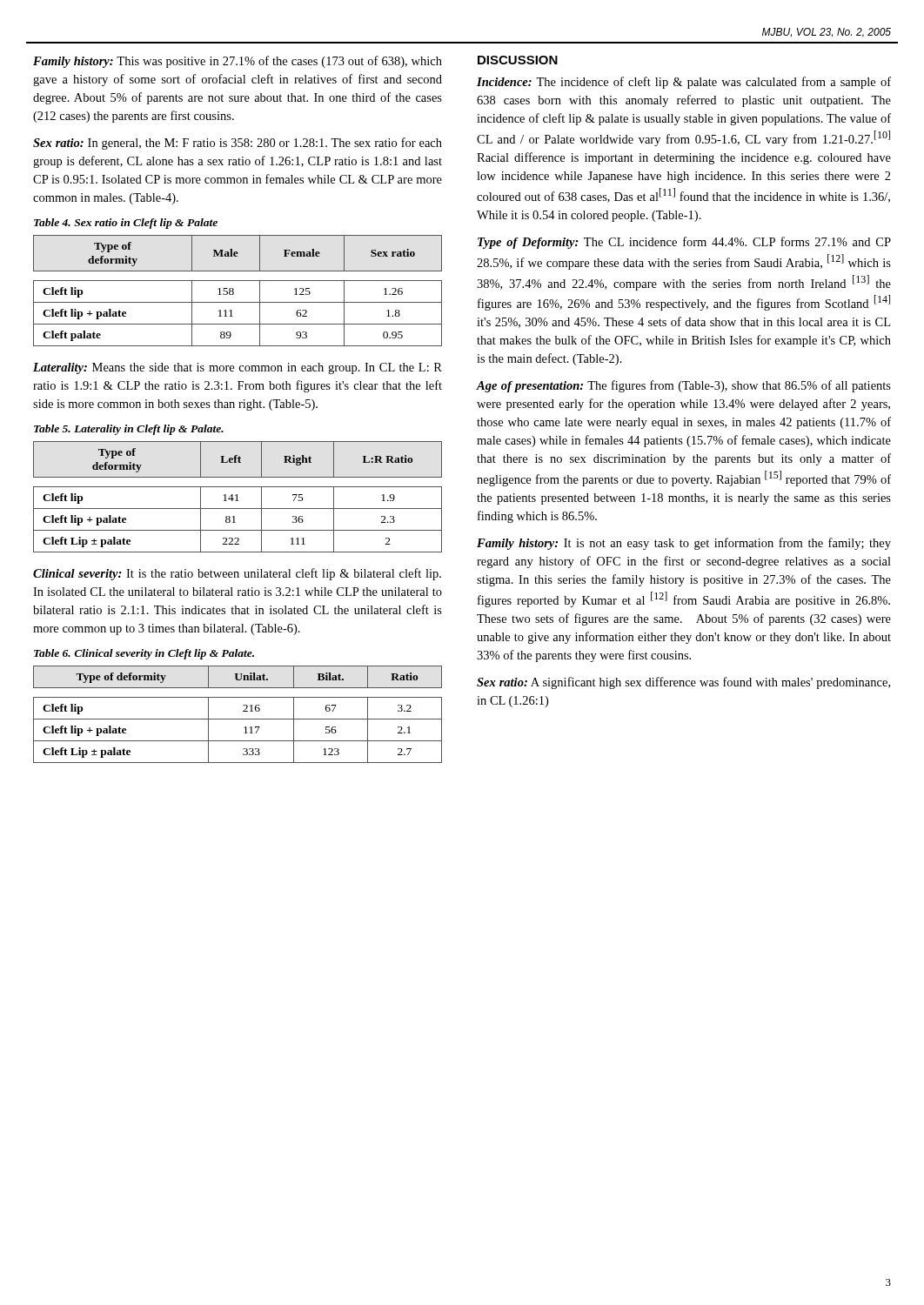Select the text block containing "Incidence: The incidence of cleft lip & palate"
Image resolution: width=924 pixels, height=1305 pixels.
click(x=684, y=148)
